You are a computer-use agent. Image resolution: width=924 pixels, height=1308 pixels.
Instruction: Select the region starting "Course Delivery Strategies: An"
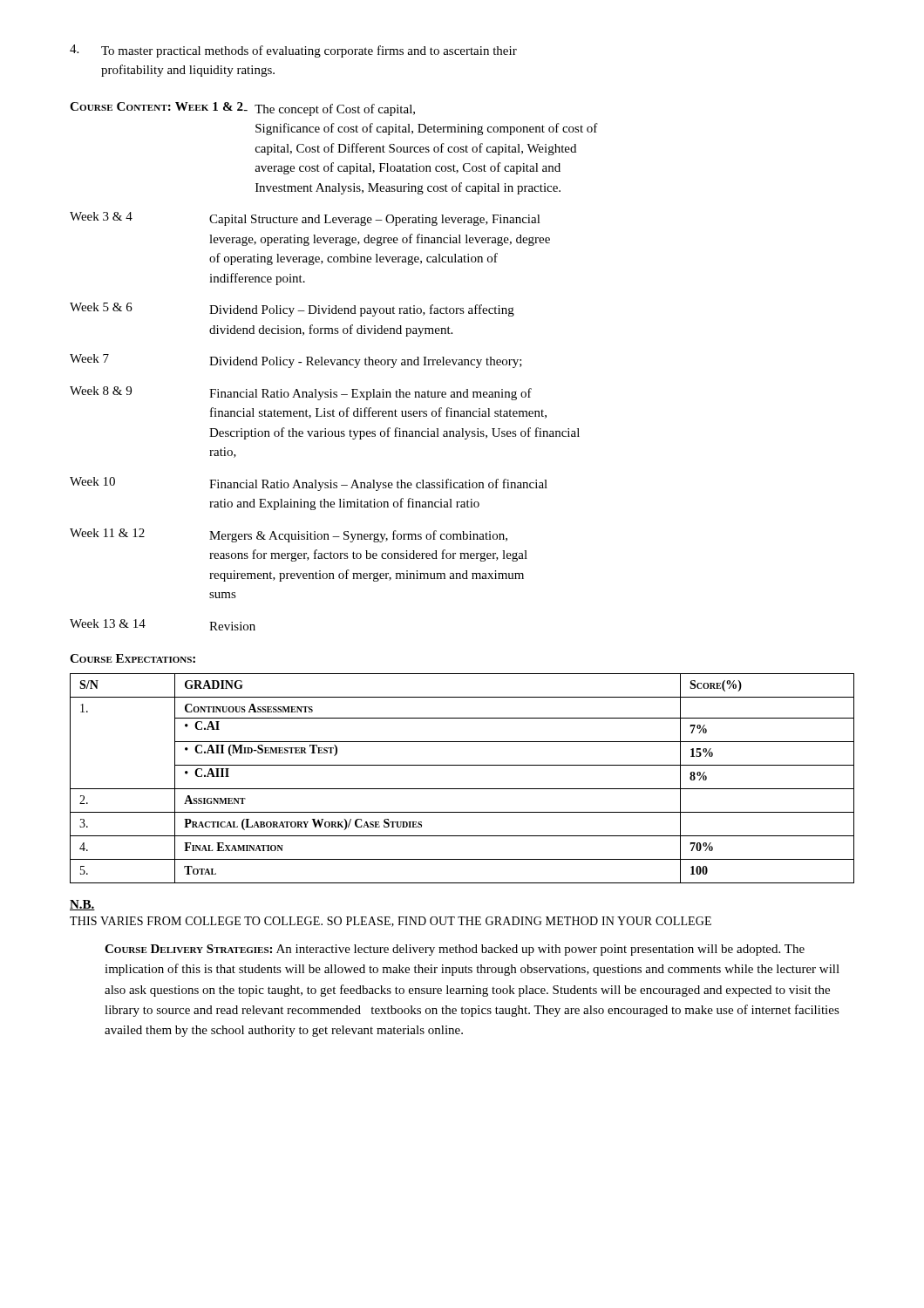[x=472, y=989]
